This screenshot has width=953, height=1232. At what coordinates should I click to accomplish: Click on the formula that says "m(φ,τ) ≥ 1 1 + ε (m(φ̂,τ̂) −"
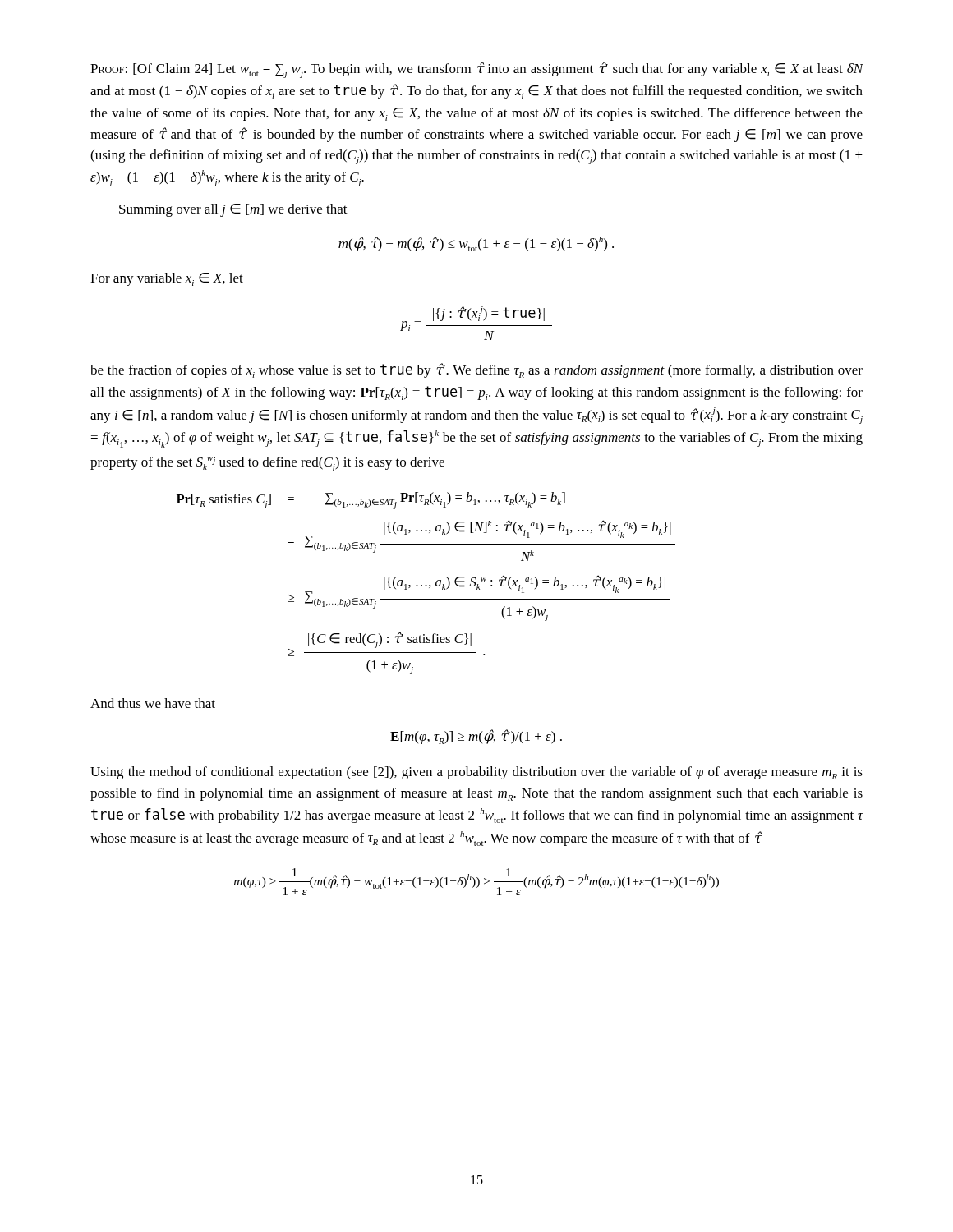click(x=476, y=882)
